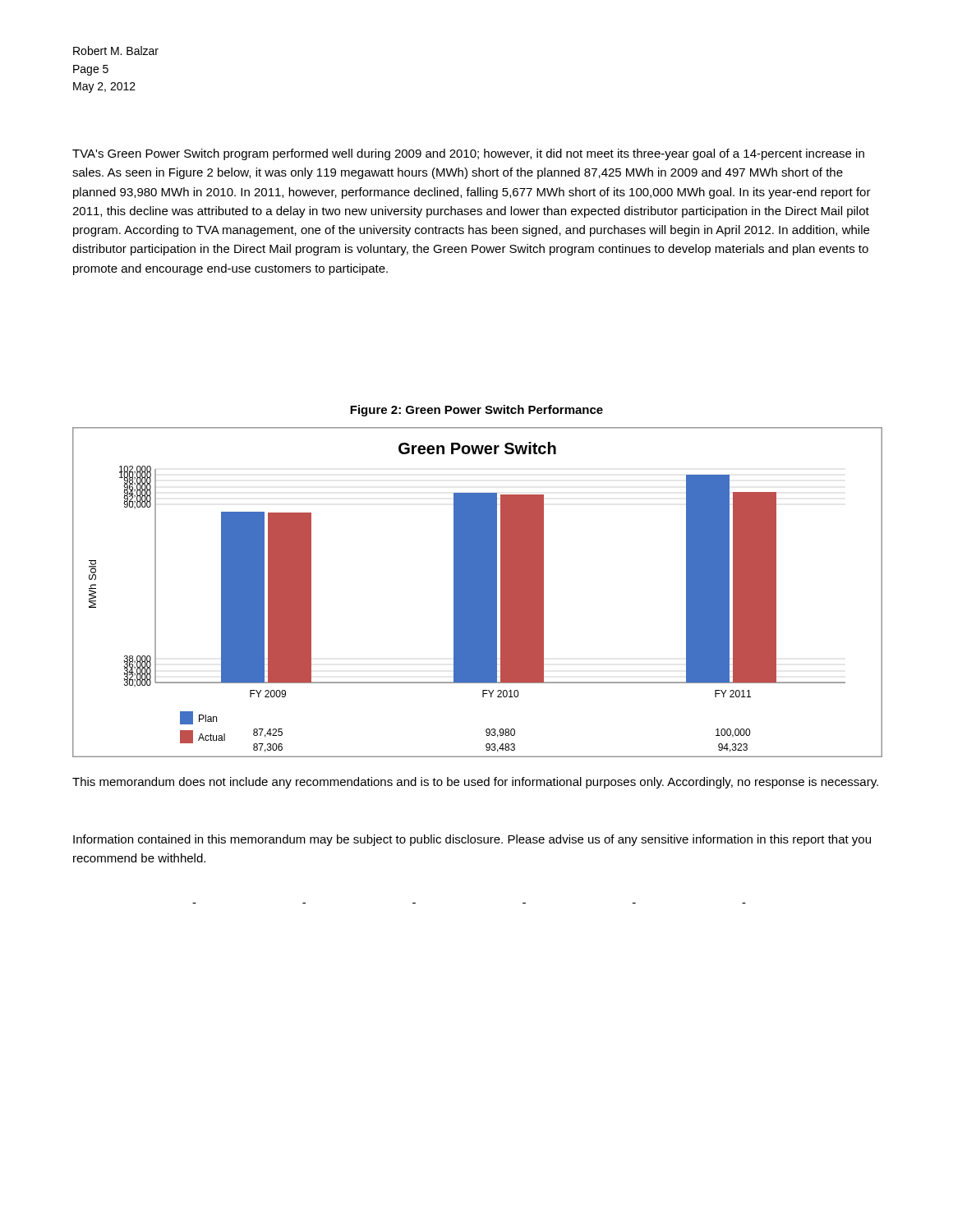Find the block on this page that starts "This memorandum does not include any recommendations"
This screenshot has width=953, height=1232.
coord(476,782)
